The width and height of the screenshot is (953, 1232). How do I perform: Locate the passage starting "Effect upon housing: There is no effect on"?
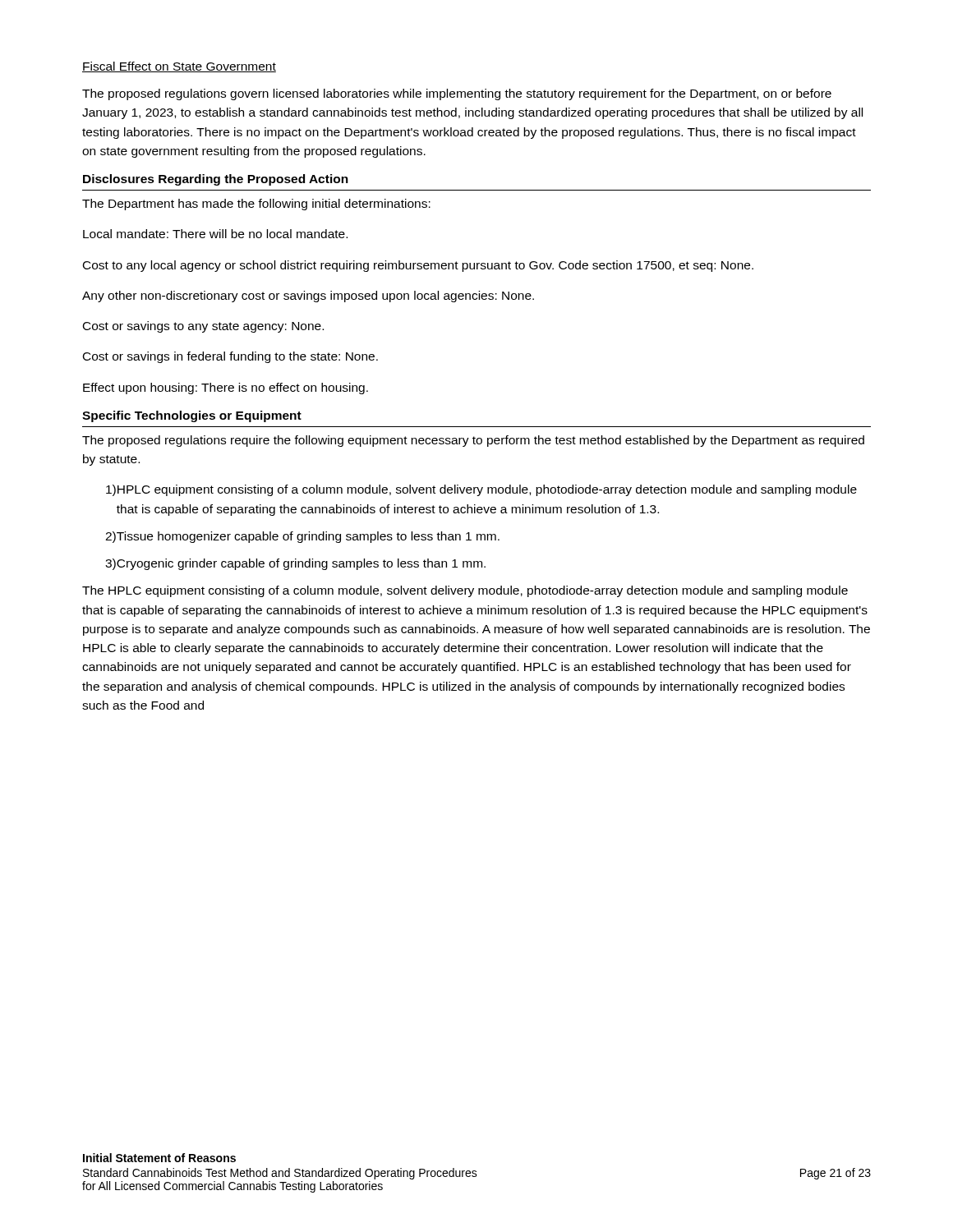click(226, 388)
